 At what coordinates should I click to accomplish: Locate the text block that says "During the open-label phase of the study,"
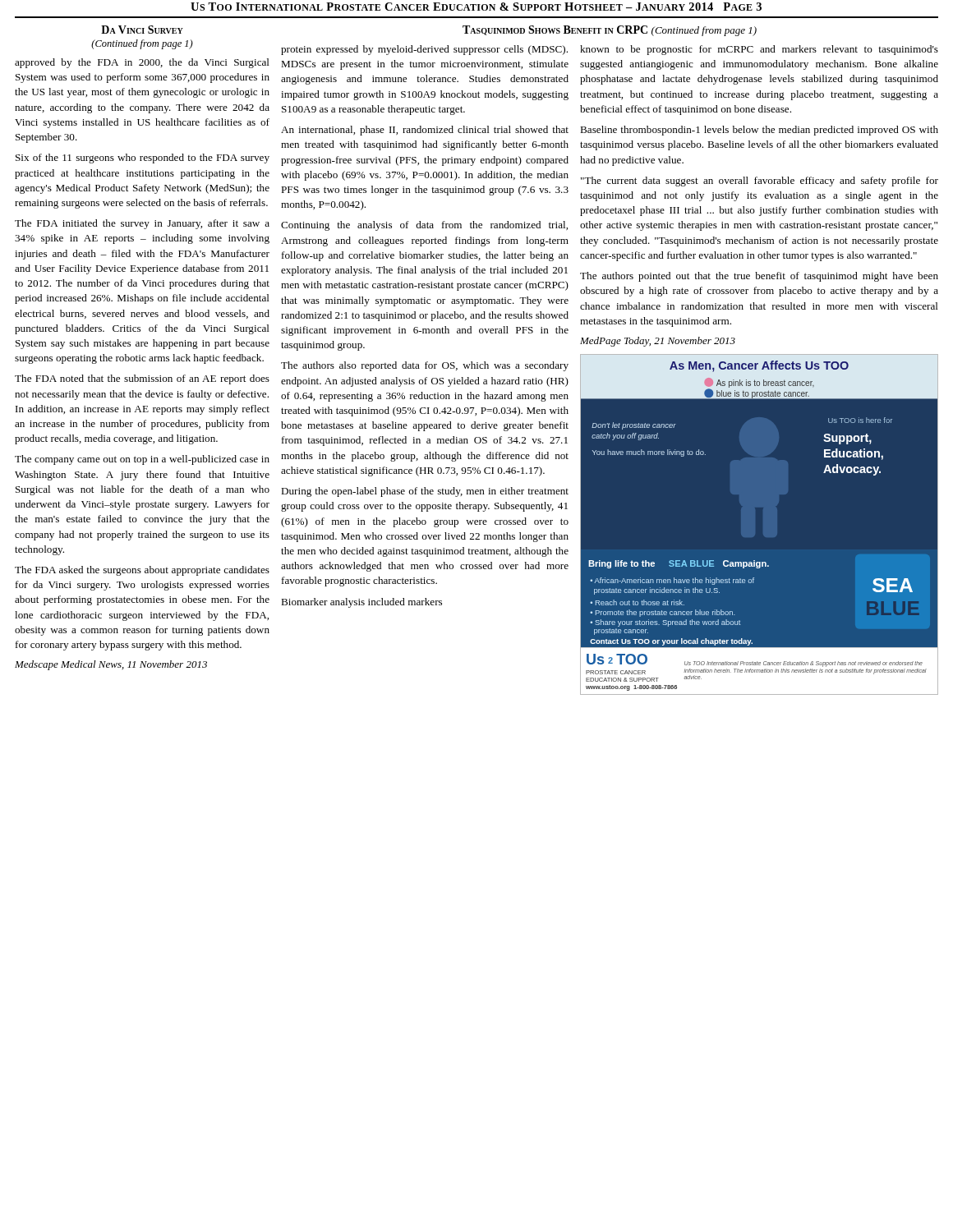tap(425, 536)
